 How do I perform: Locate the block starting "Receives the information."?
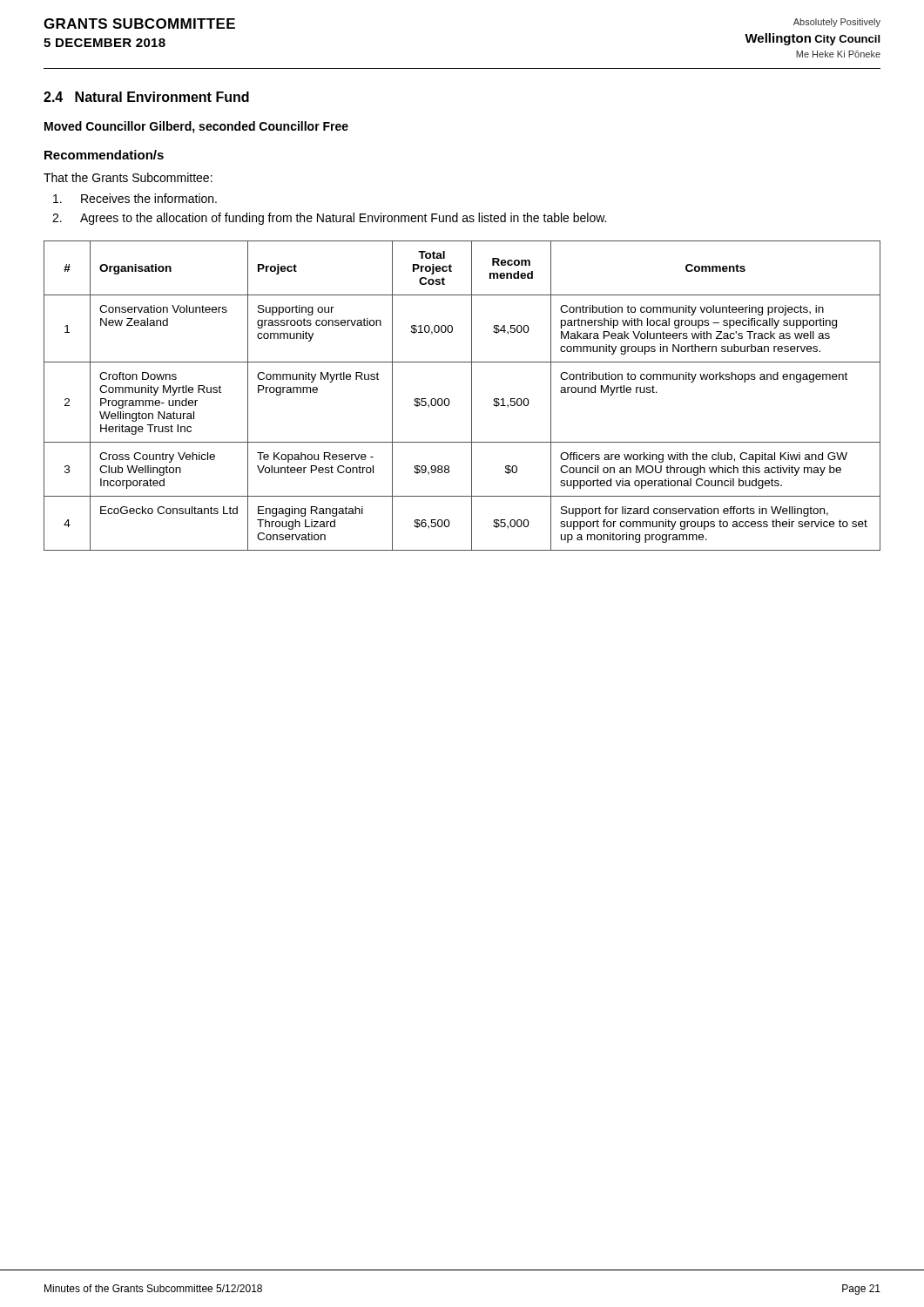(x=135, y=199)
